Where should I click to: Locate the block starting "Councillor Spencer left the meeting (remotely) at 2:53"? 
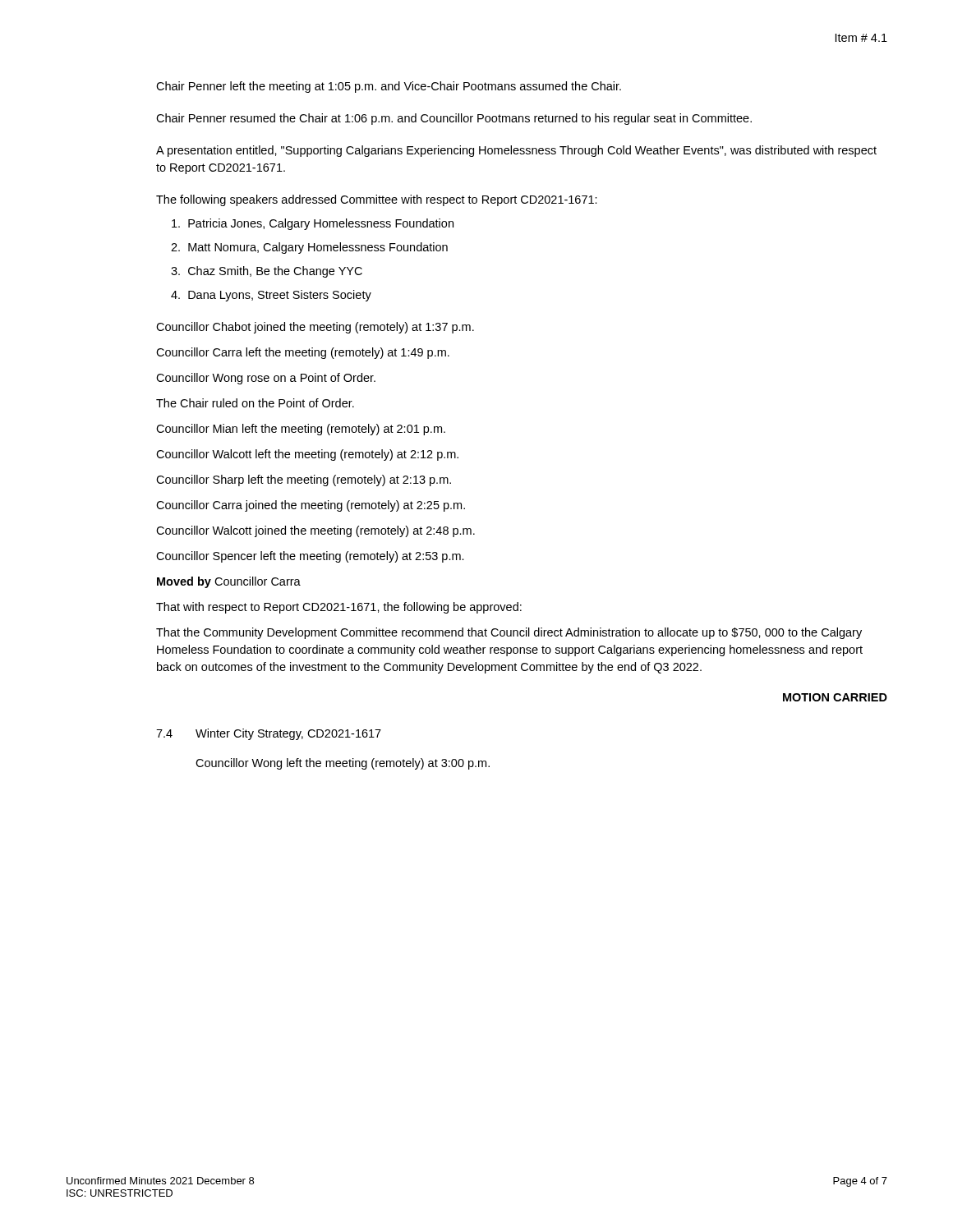[310, 556]
